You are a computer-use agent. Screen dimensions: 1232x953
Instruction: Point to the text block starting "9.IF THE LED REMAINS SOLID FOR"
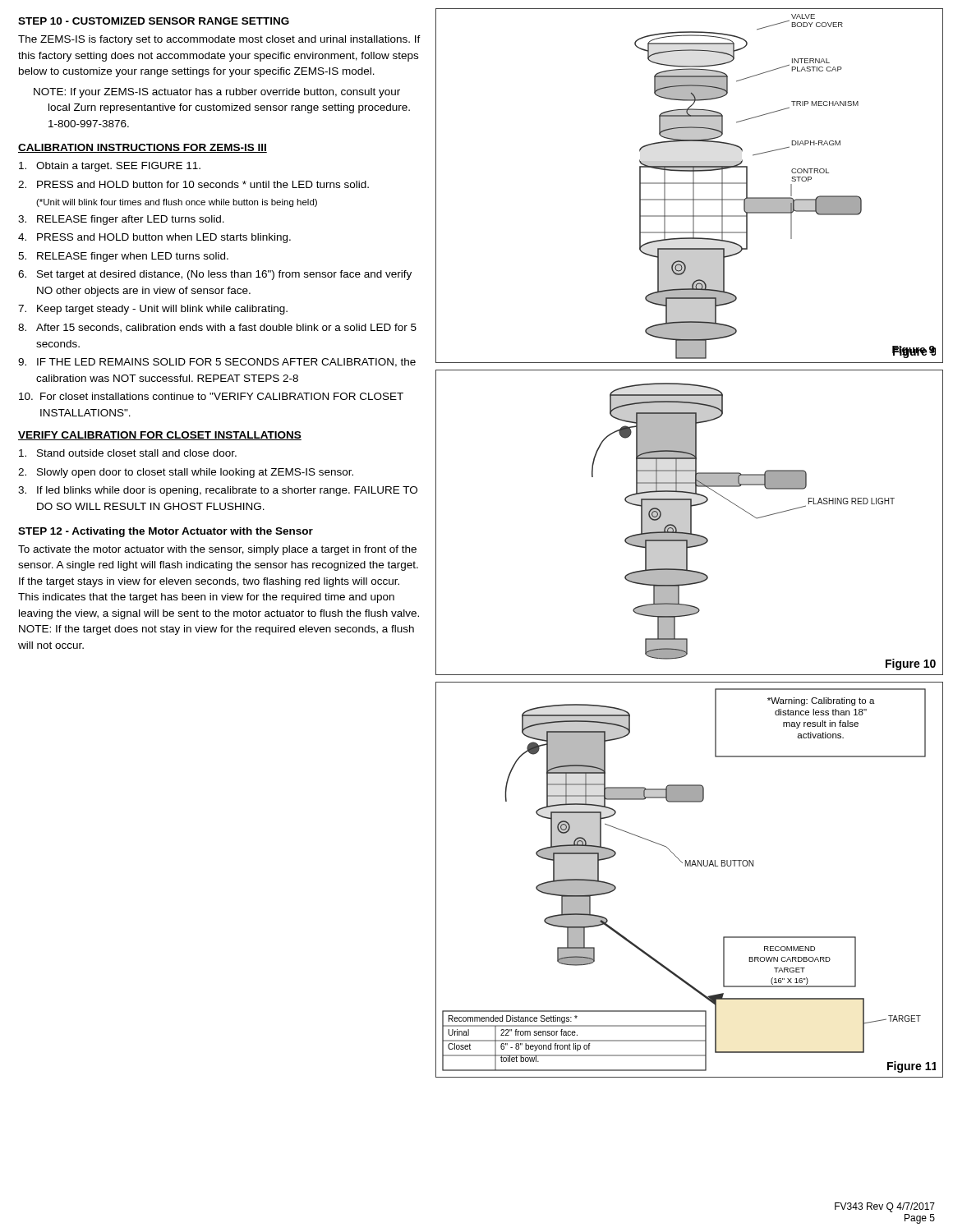[219, 370]
